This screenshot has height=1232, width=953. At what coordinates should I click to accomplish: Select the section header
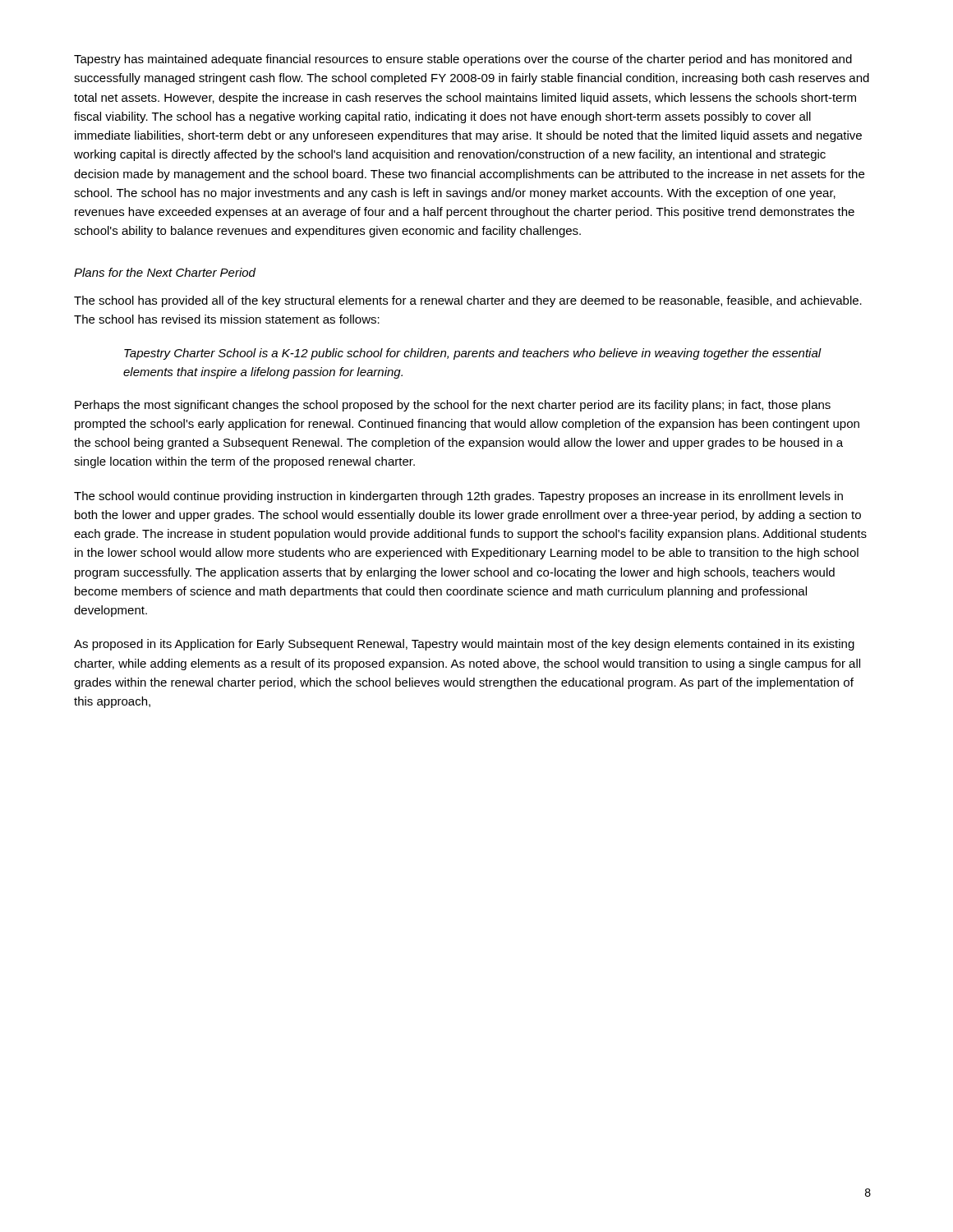[165, 272]
